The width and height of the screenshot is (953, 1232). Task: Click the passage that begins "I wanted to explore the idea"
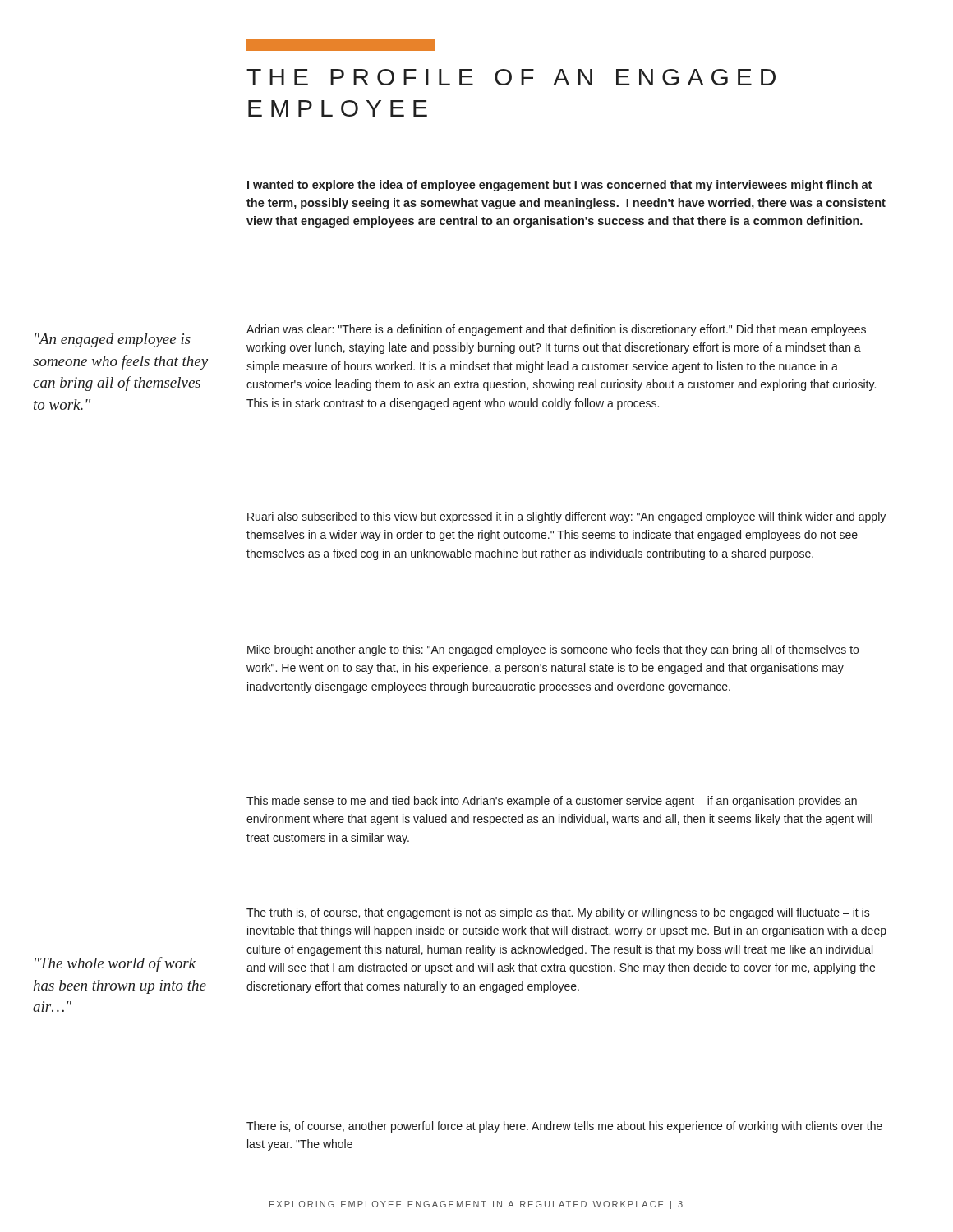(x=567, y=203)
